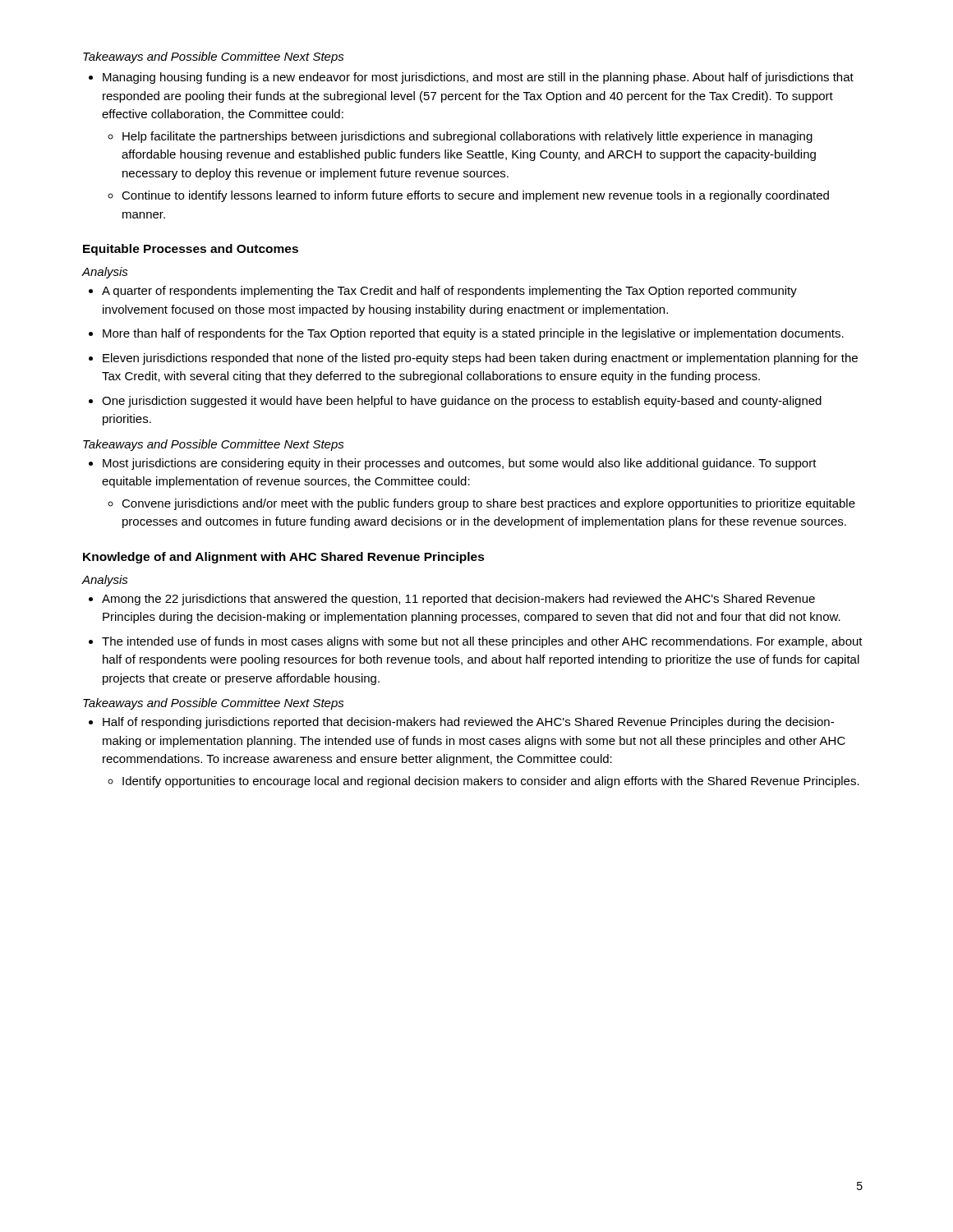Locate the list item containing "Convene jurisdictions and/or meet with"
953x1232 pixels.
point(488,512)
